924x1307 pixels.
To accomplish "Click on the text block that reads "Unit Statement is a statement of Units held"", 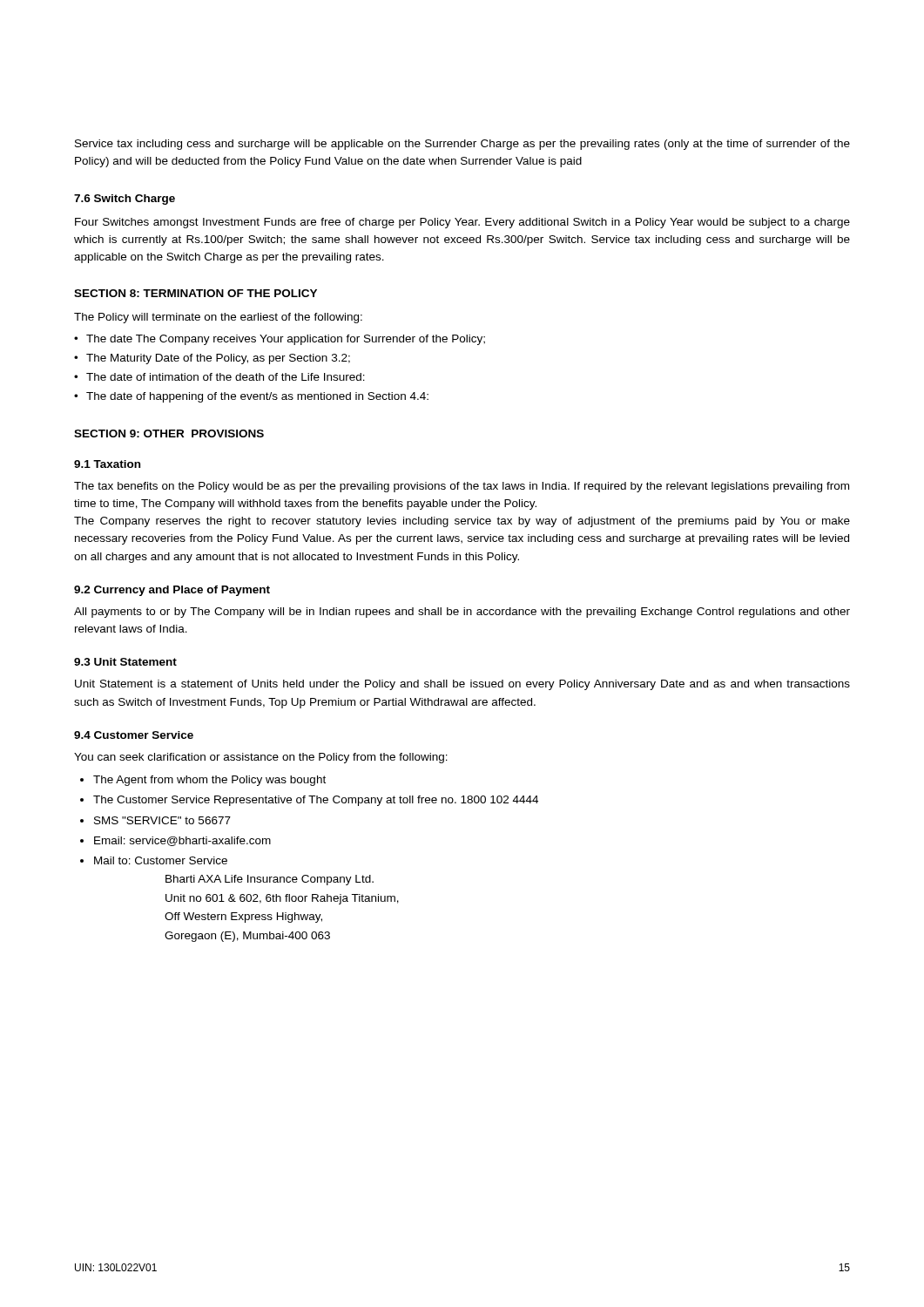I will pyautogui.click(x=462, y=693).
